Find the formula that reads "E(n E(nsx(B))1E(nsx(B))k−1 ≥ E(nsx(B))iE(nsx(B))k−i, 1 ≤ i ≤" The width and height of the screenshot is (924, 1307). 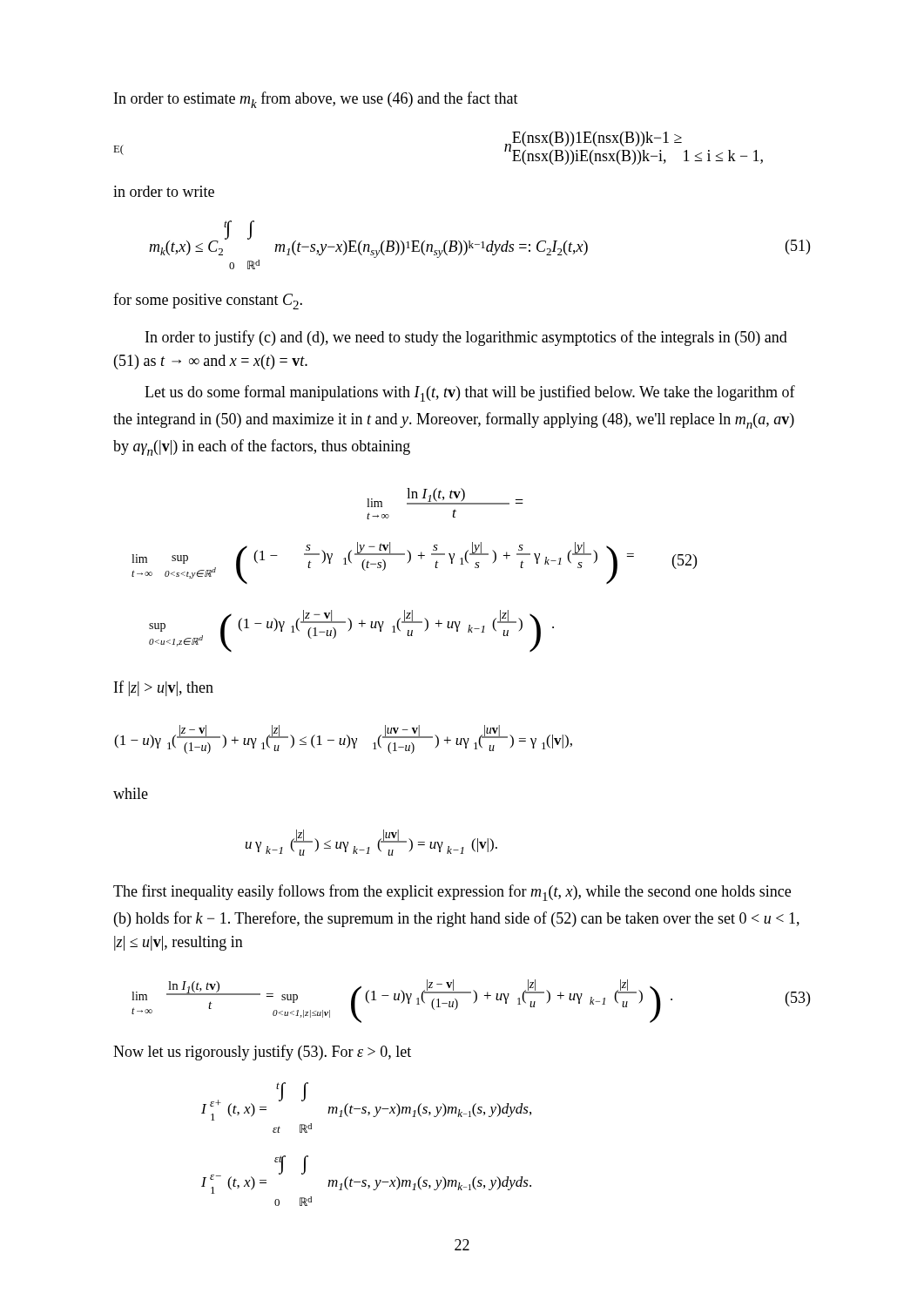click(x=116, y=149)
